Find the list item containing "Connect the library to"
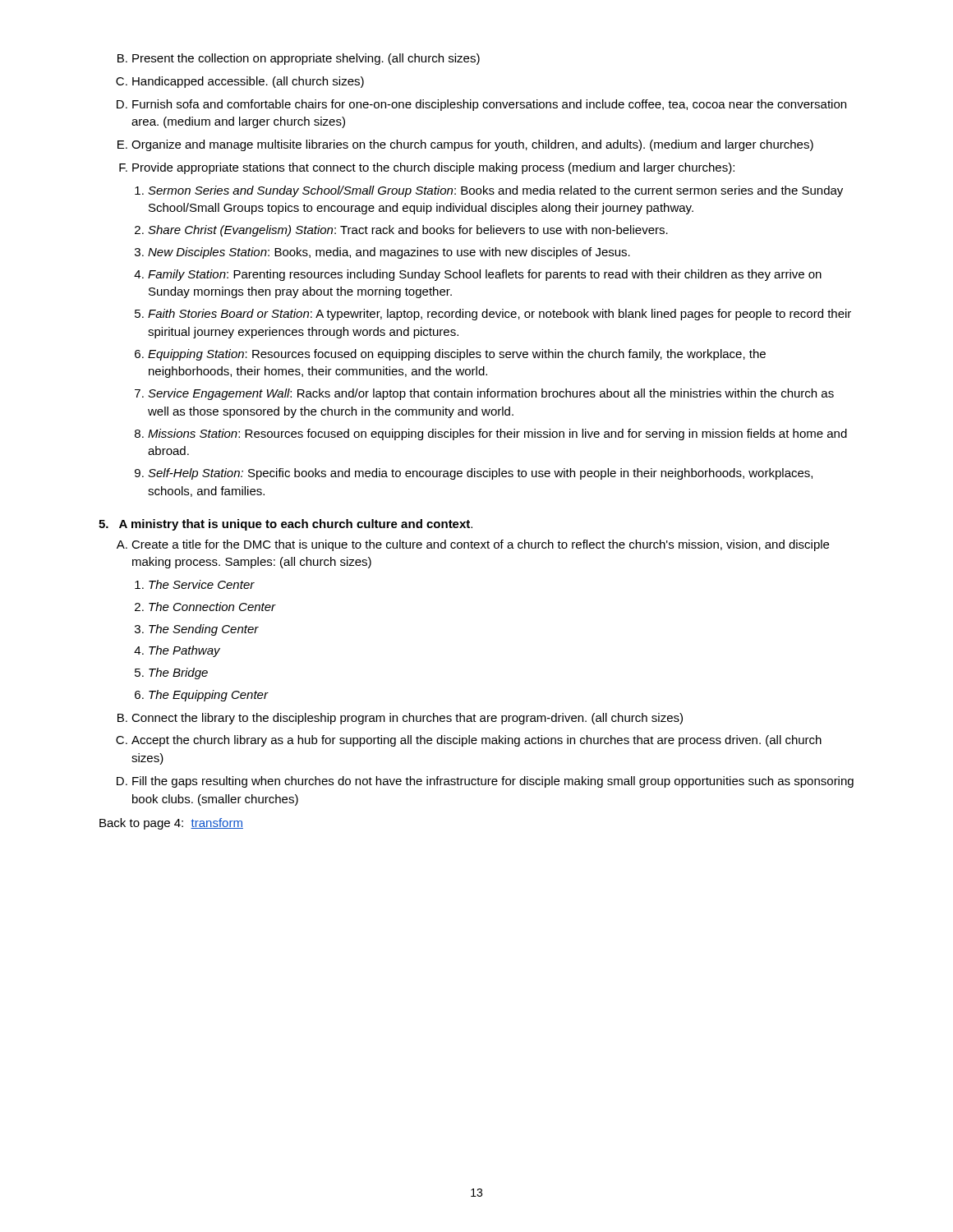 pyautogui.click(x=407, y=717)
